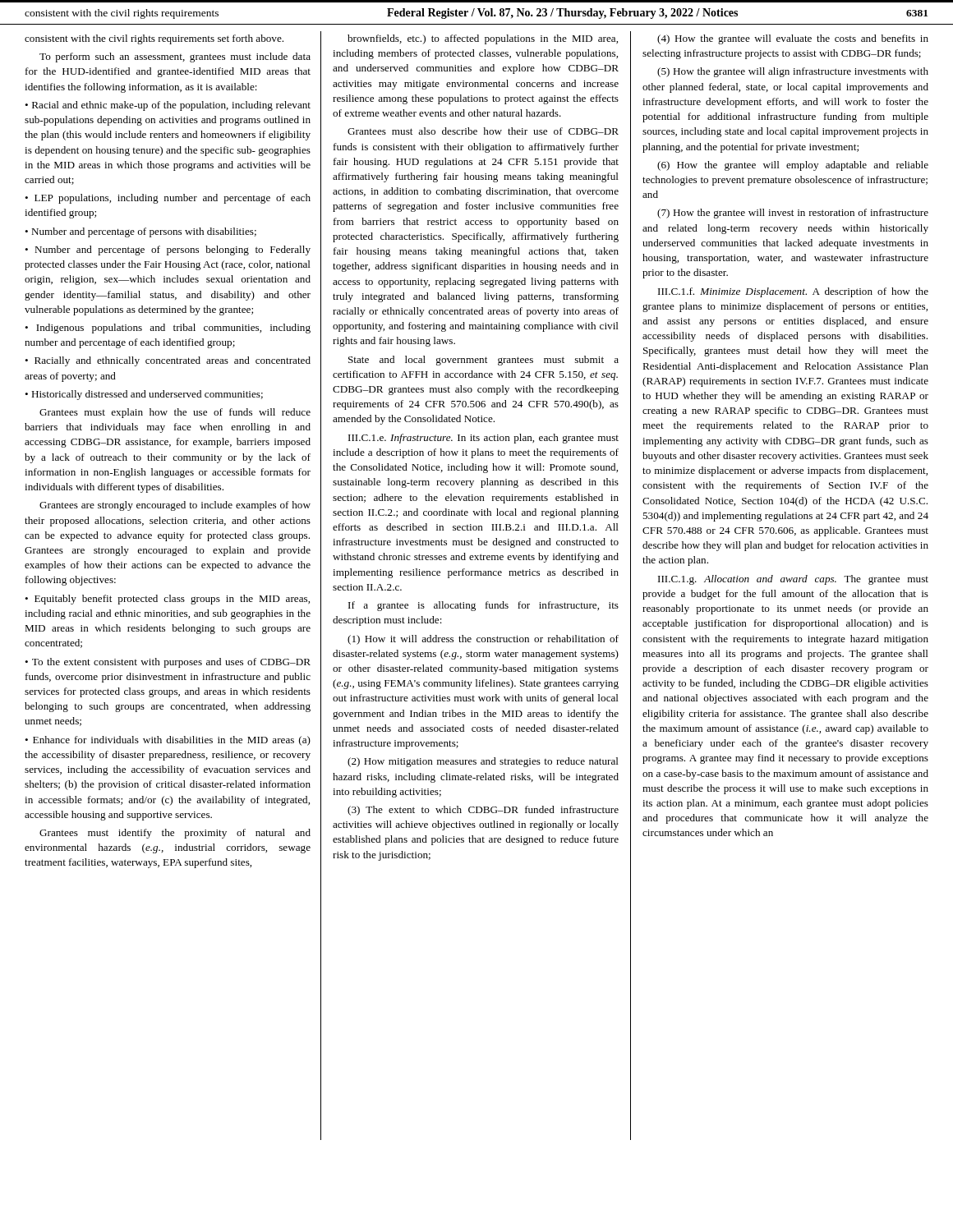Find the text block that says "consistent with the civil rights requirements set forth"
The height and width of the screenshot is (1232, 953).
(168, 451)
